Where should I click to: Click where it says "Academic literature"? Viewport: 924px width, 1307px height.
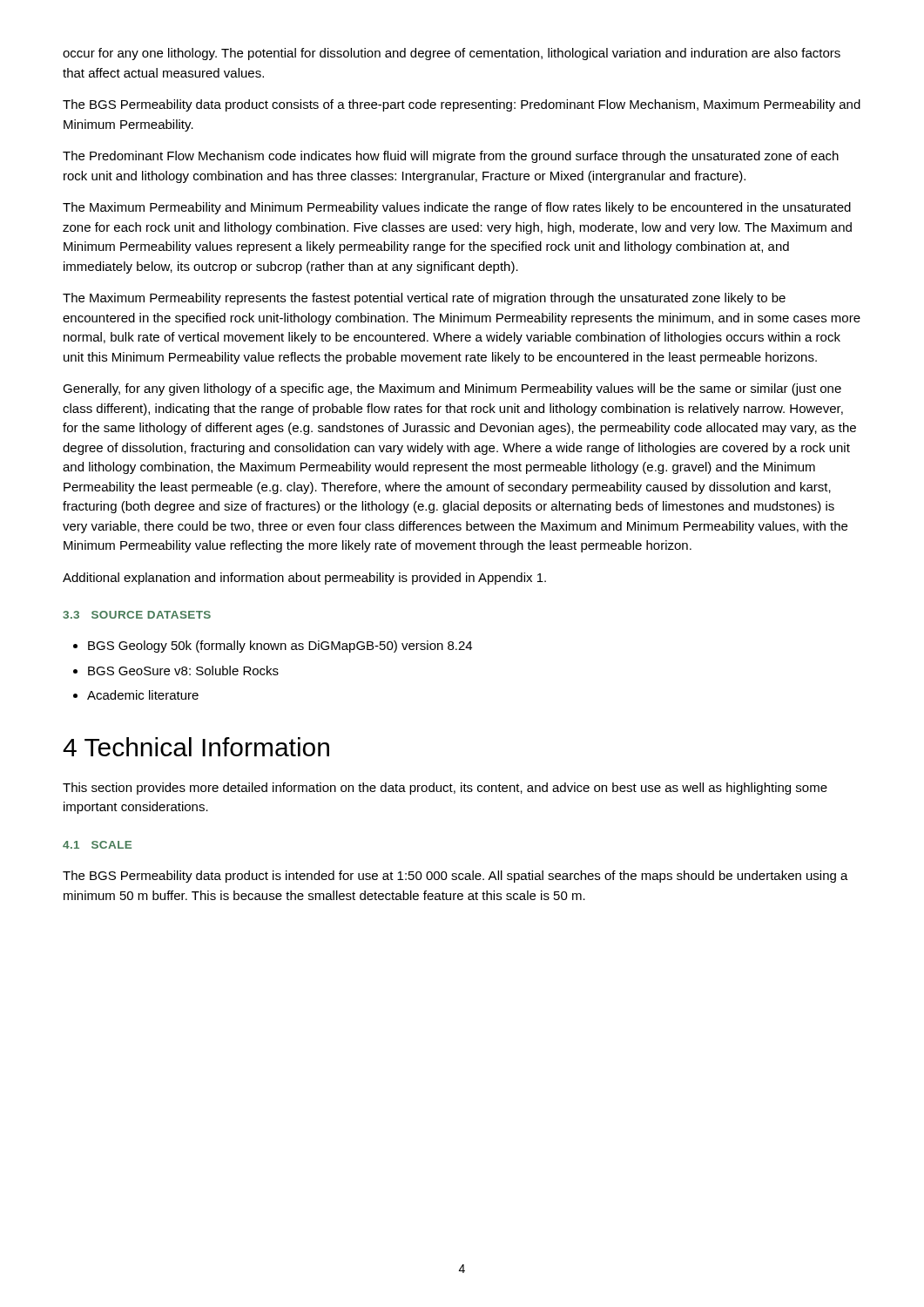pyautogui.click(x=143, y=695)
